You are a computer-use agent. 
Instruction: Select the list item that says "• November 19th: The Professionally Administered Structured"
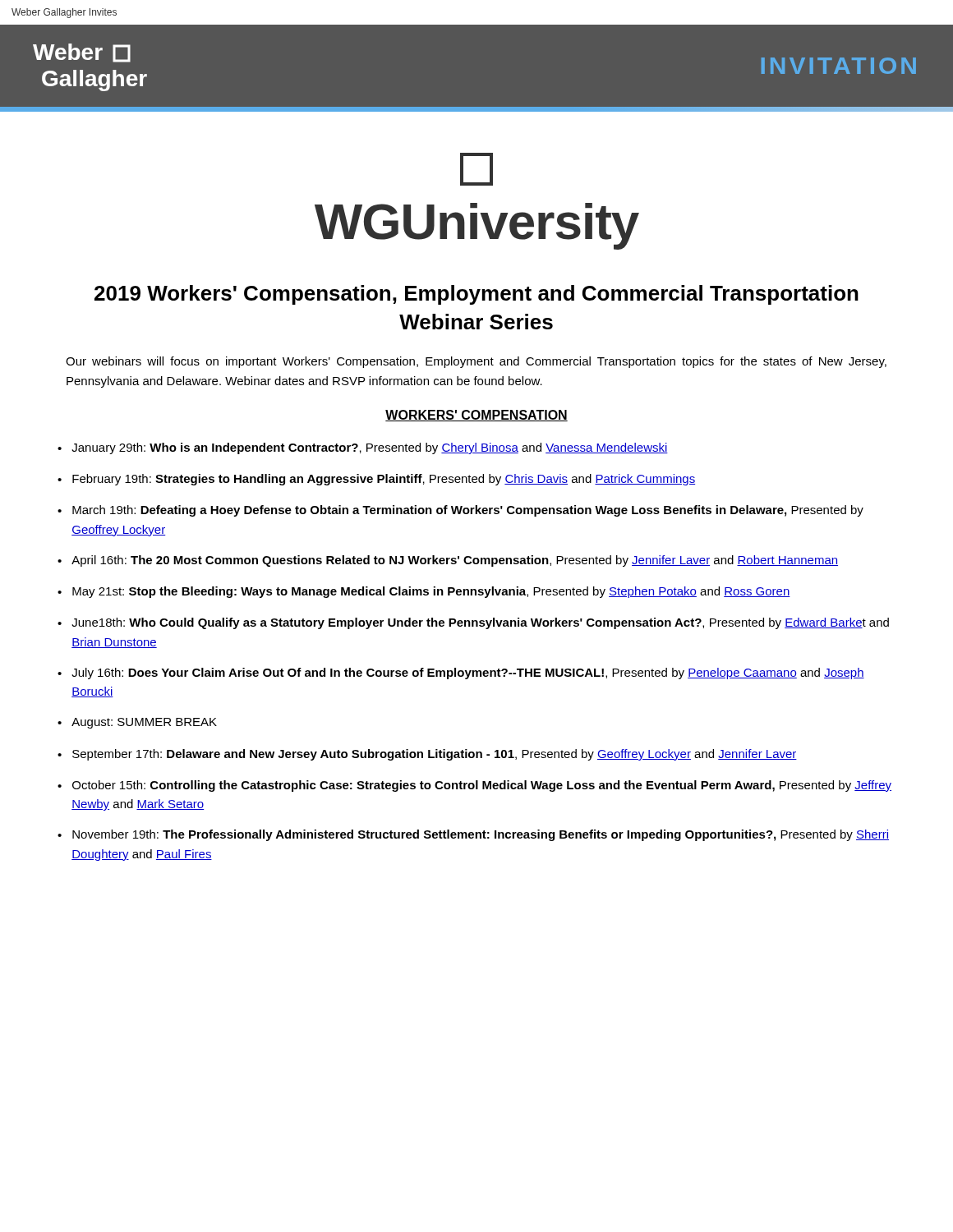pyautogui.click(x=476, y=844)
